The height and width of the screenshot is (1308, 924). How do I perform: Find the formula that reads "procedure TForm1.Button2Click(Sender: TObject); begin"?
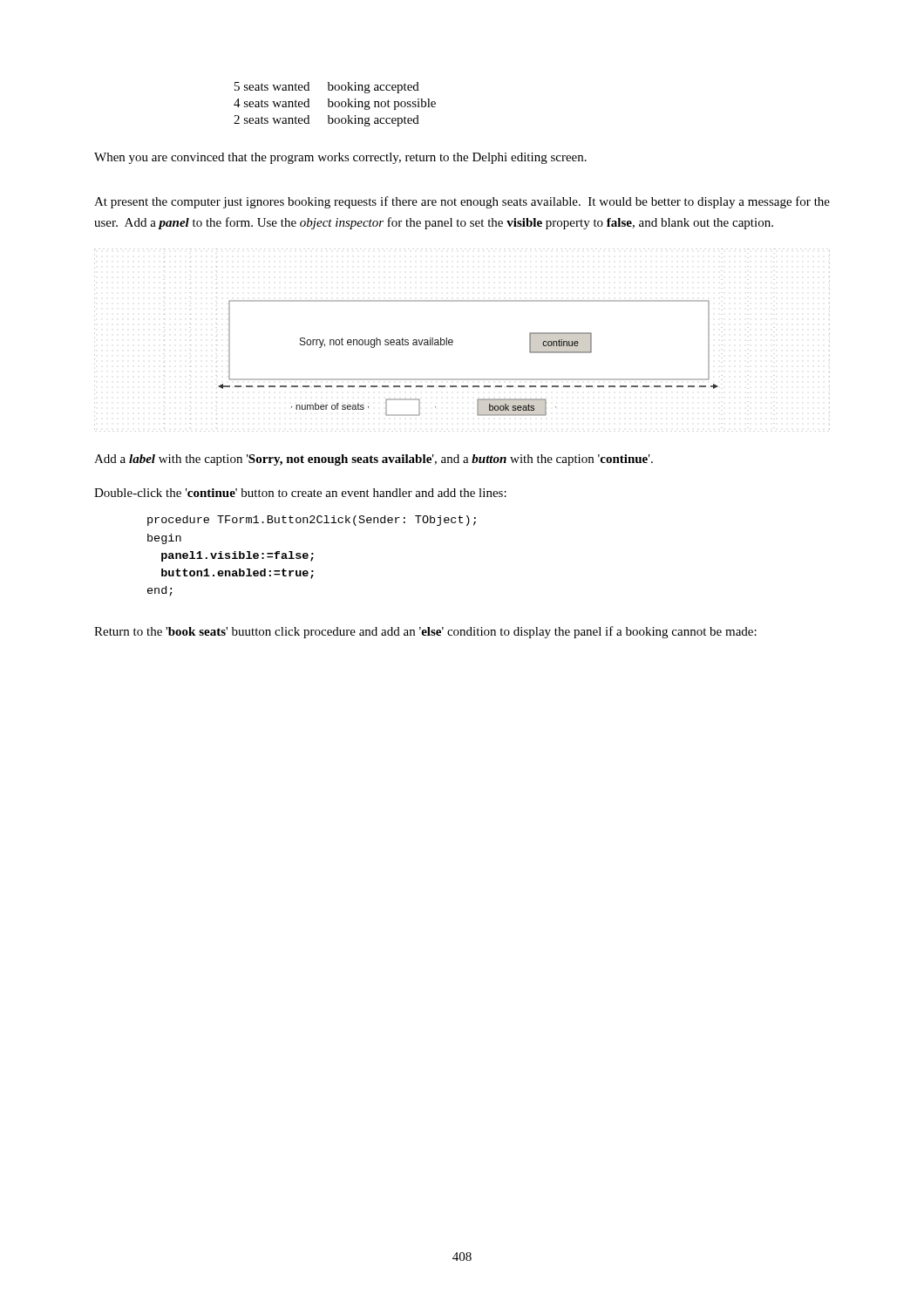pos(312,521)
